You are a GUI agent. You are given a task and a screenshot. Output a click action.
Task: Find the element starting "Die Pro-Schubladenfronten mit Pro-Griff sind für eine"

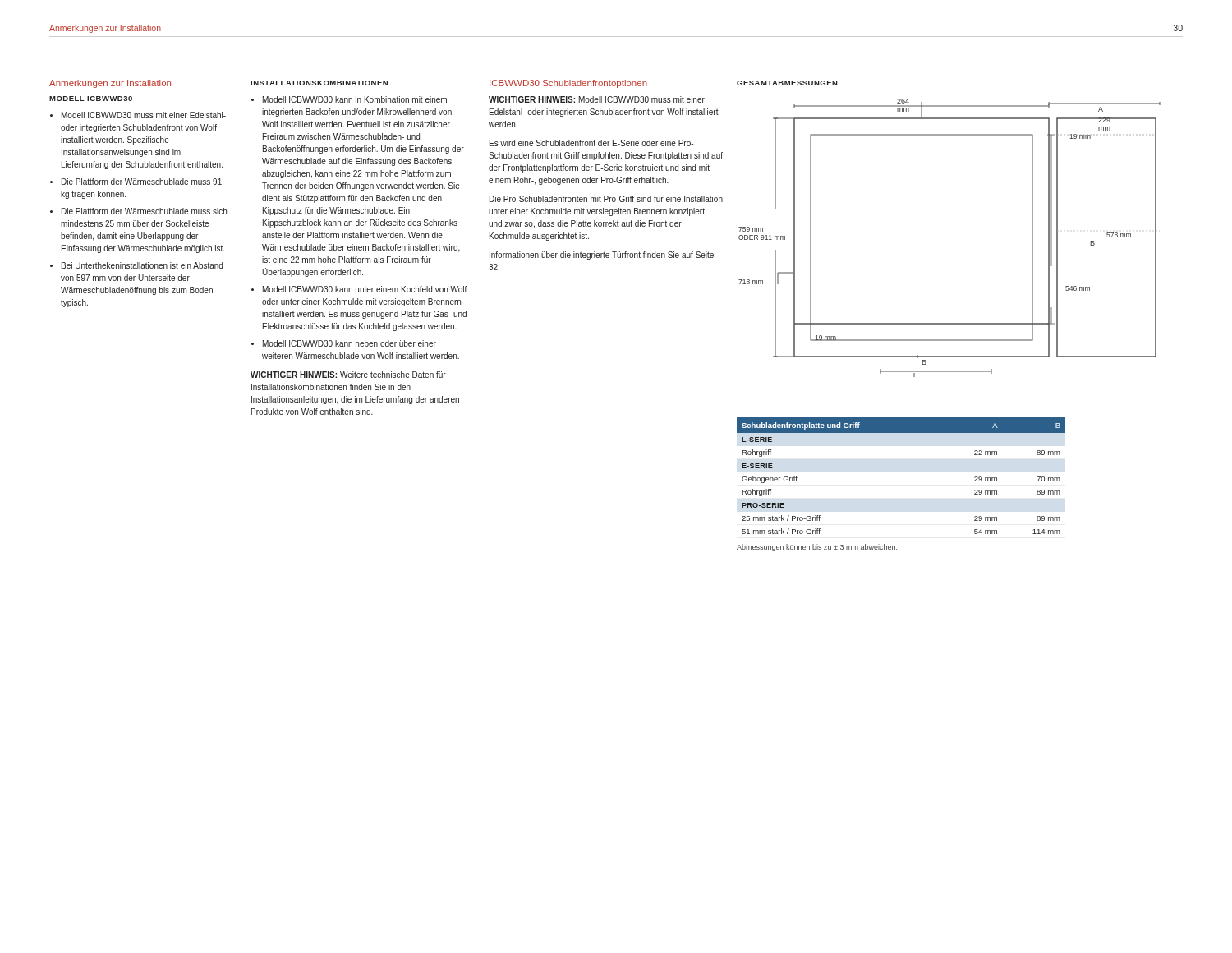(606, 218)
